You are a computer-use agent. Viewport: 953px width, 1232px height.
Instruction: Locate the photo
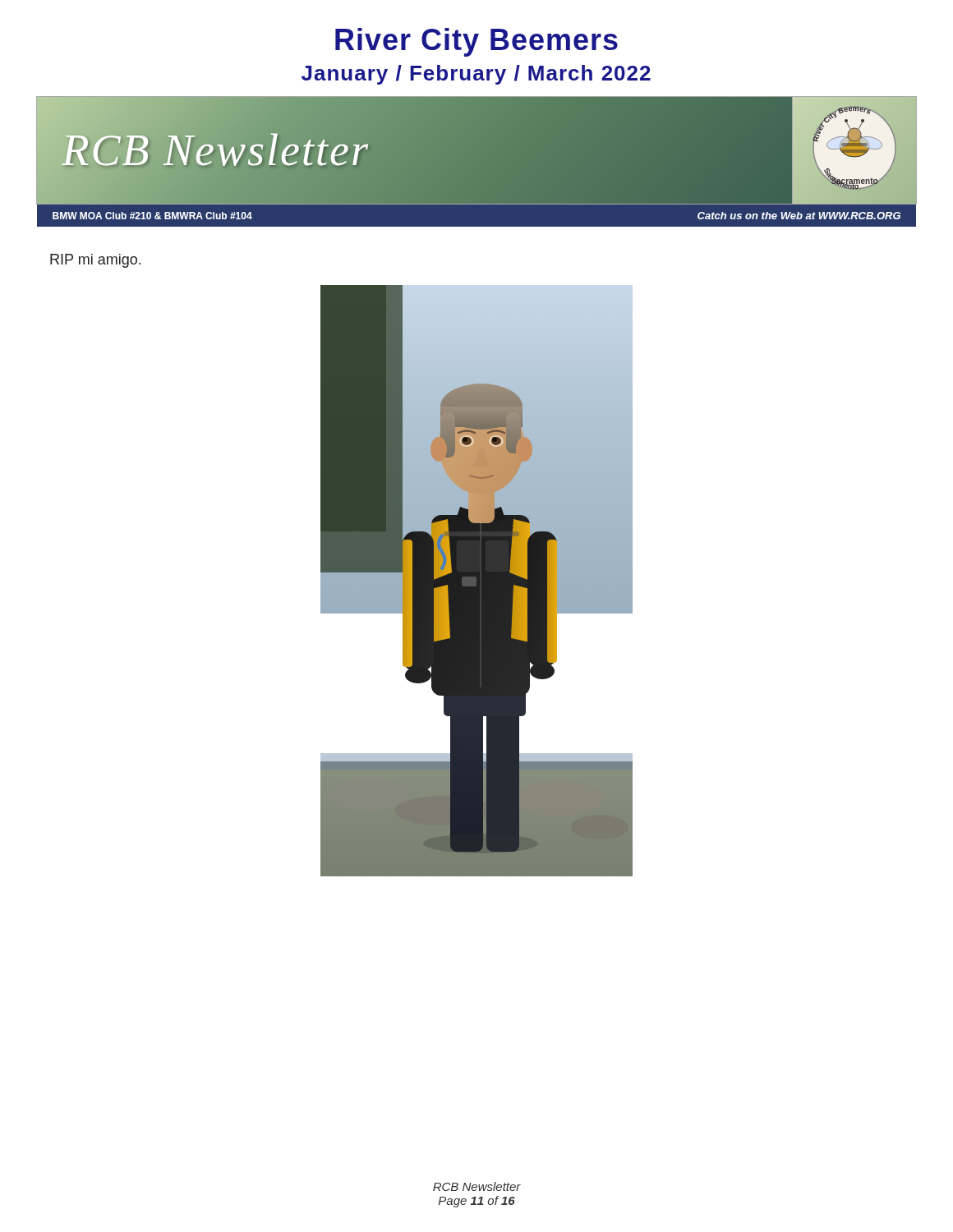click(x=476, y=581)
